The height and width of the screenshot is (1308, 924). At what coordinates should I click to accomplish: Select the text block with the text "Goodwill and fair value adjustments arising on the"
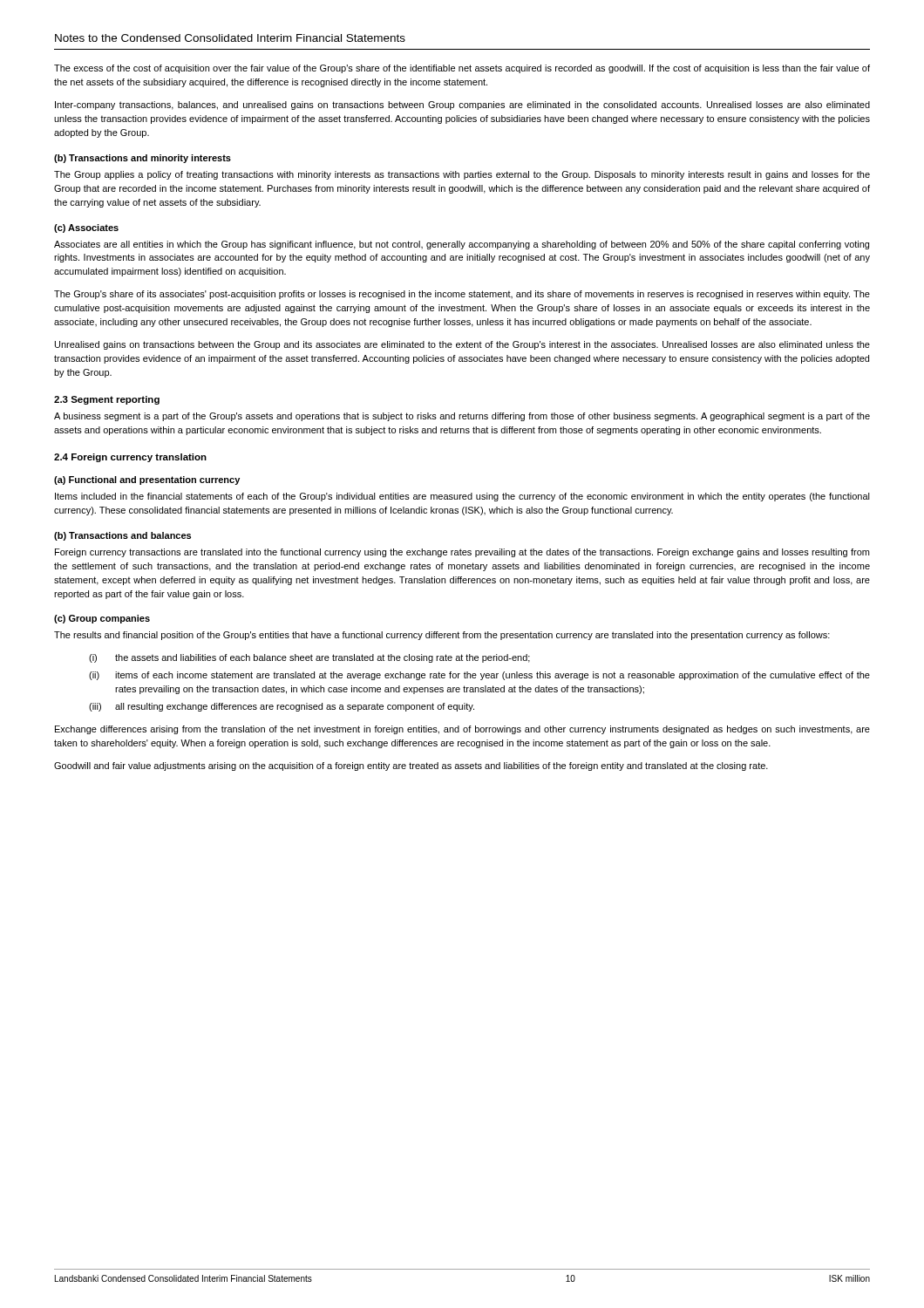[411, 766]
